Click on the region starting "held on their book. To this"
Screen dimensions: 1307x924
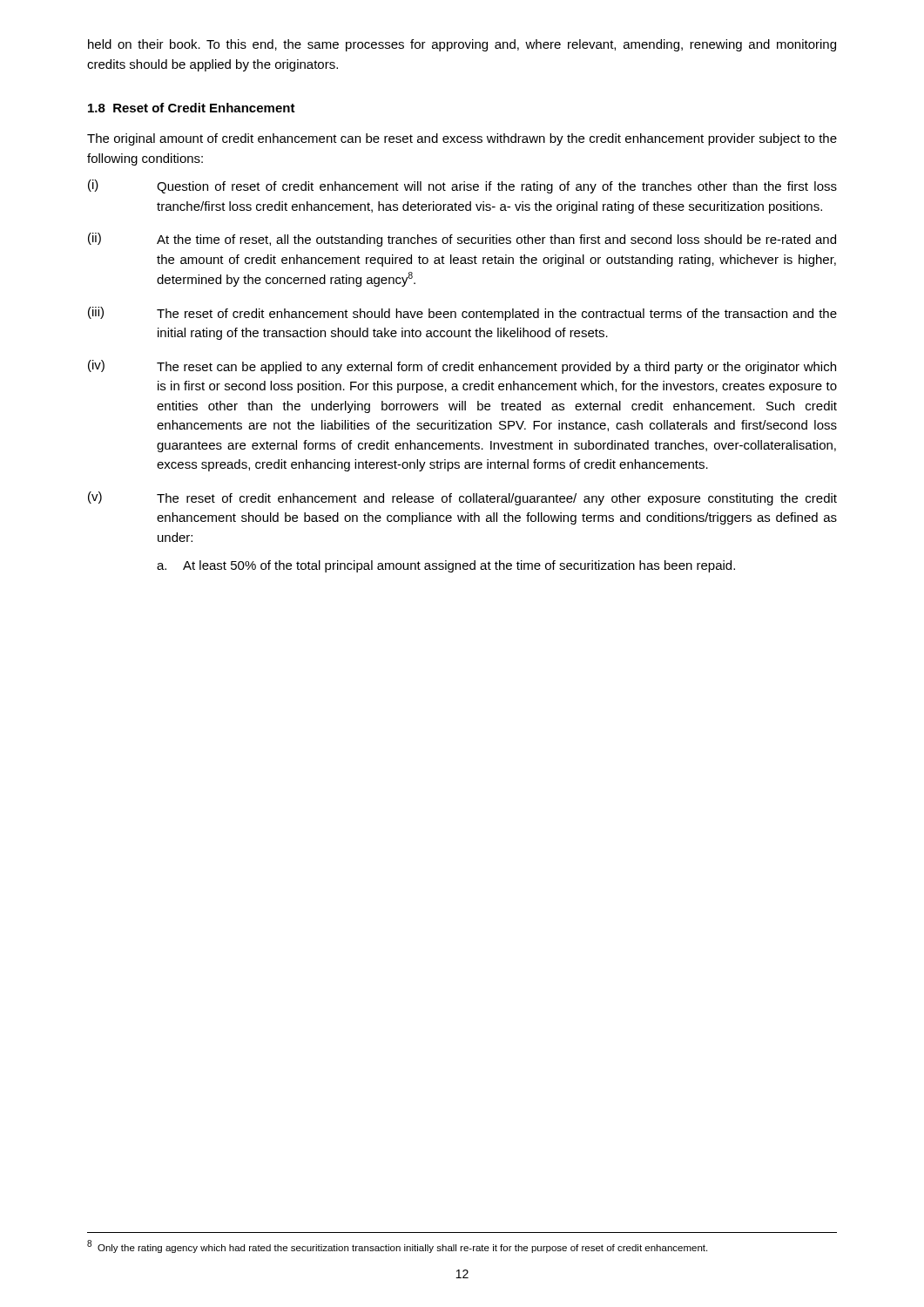[x=462, y=55]
